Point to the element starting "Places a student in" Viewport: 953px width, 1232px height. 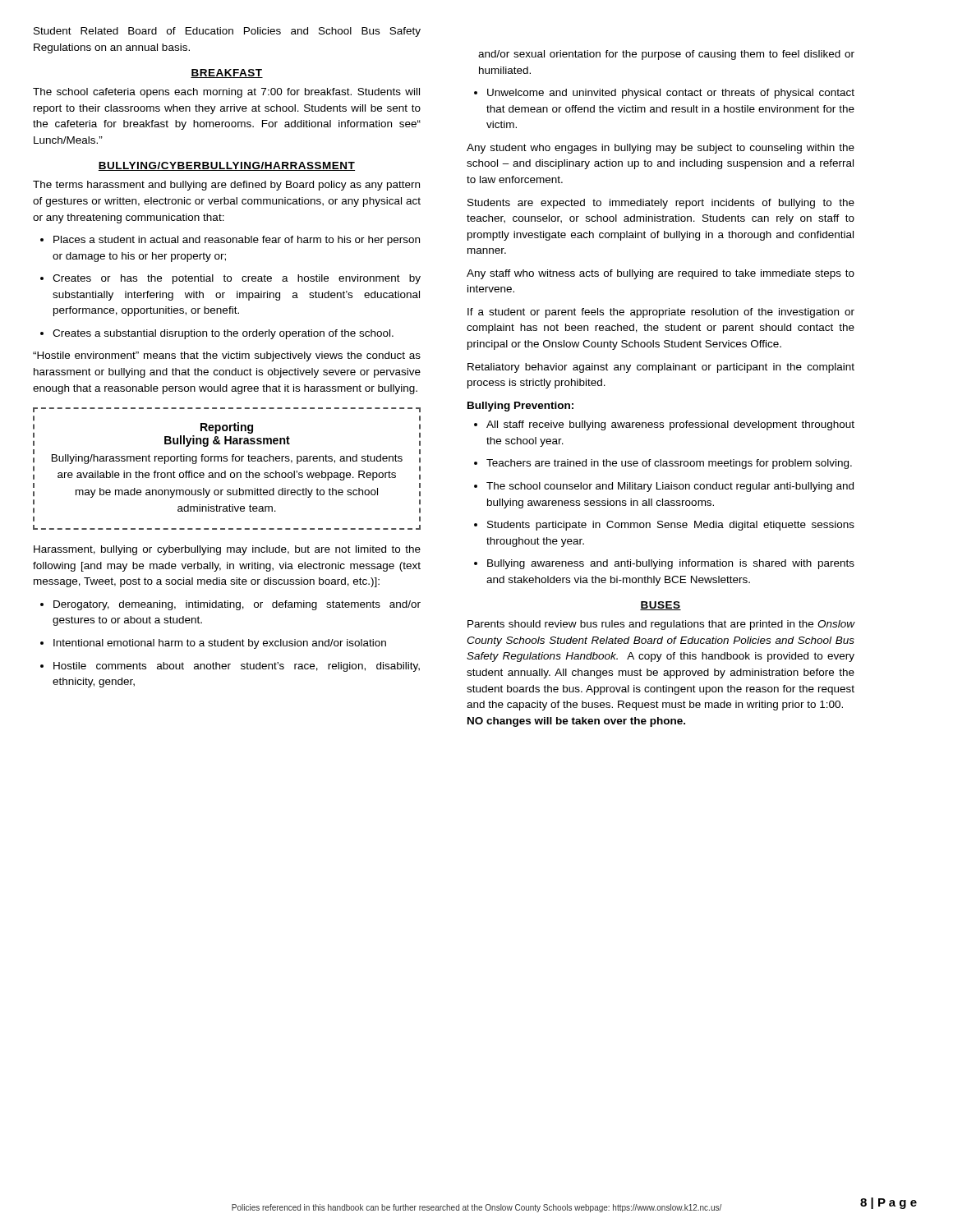[227, 248]
